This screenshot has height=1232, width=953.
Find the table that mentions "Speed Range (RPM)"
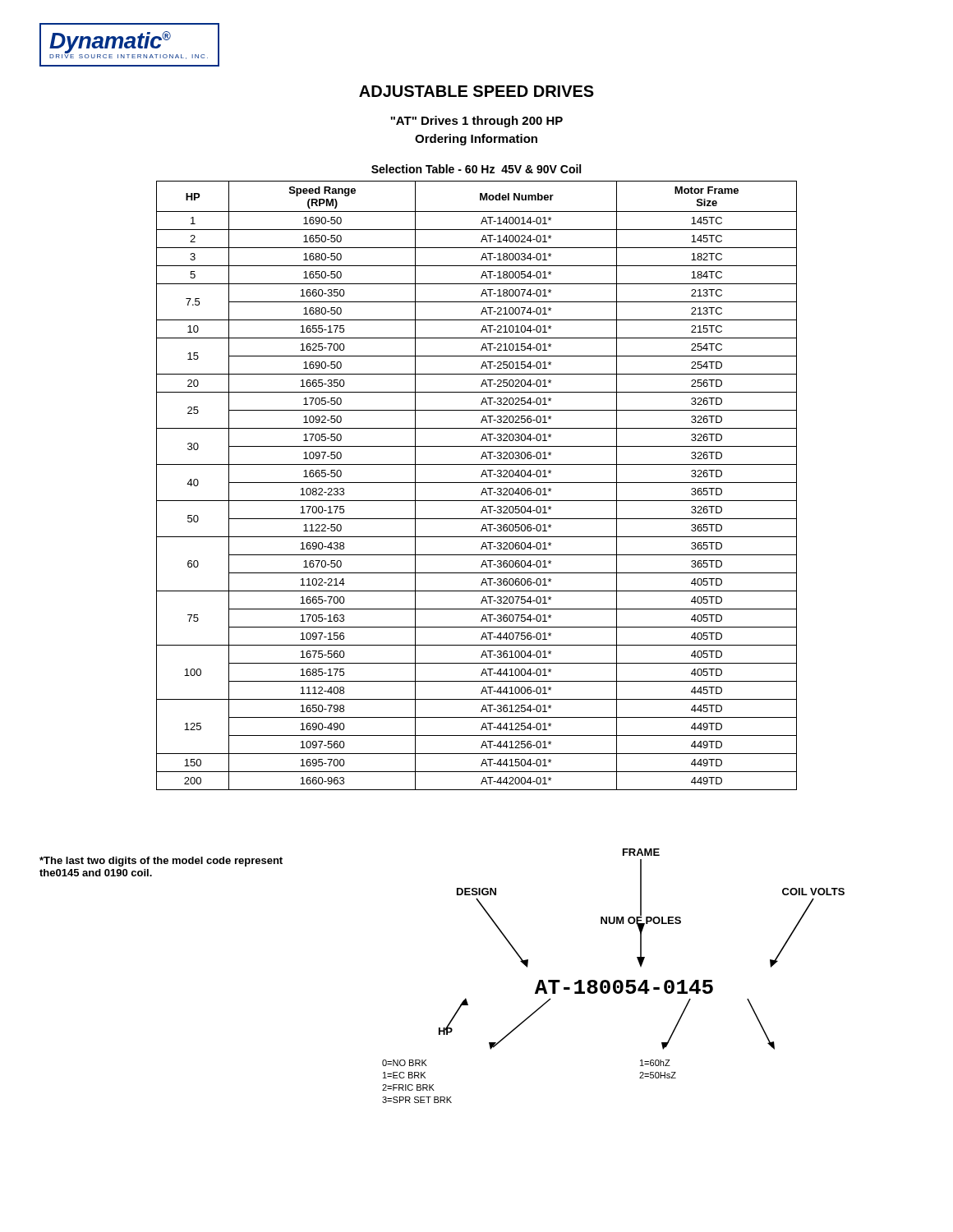pos(476,485)
